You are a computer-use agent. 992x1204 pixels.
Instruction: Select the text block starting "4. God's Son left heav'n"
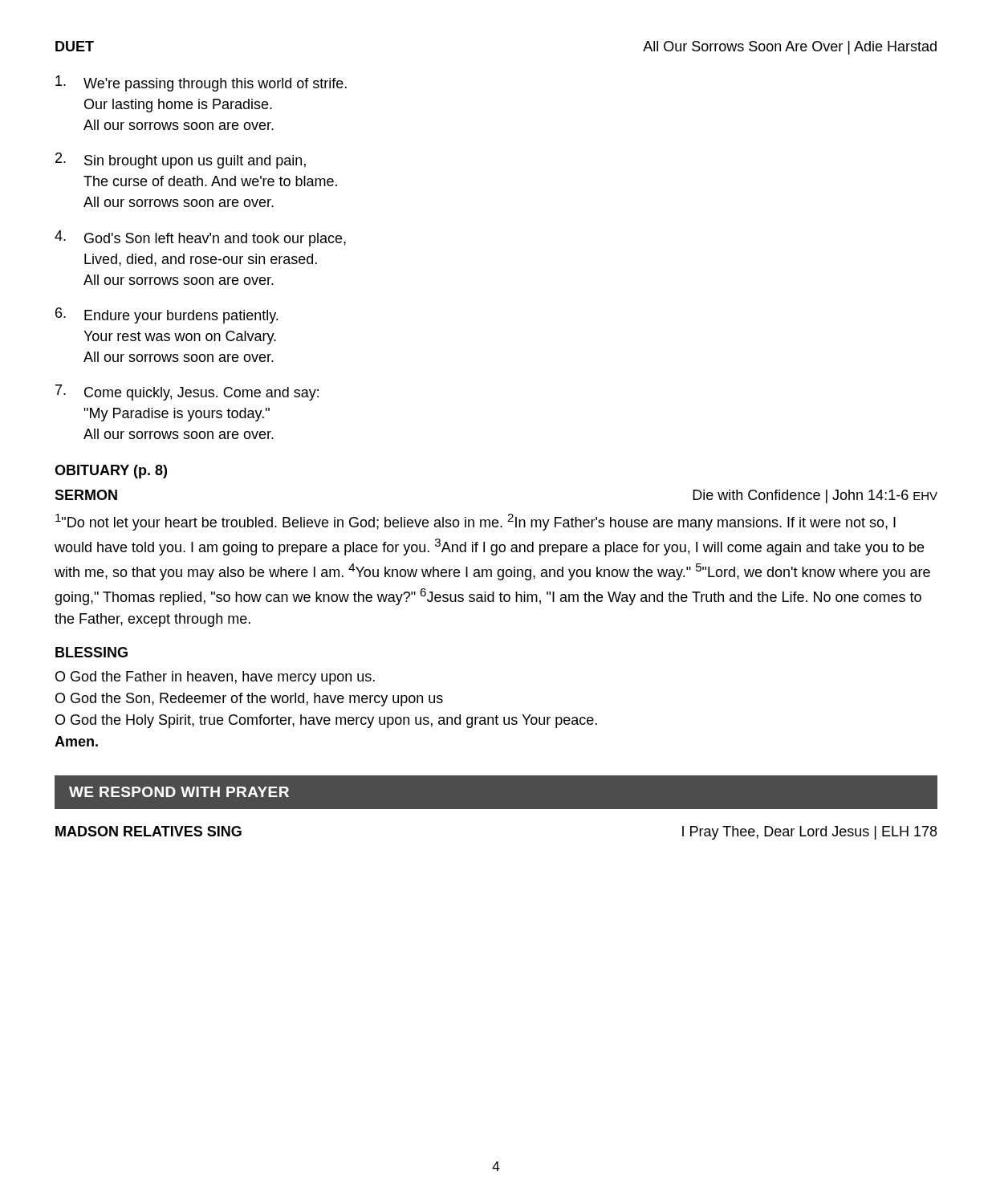(x=201, y=259)
